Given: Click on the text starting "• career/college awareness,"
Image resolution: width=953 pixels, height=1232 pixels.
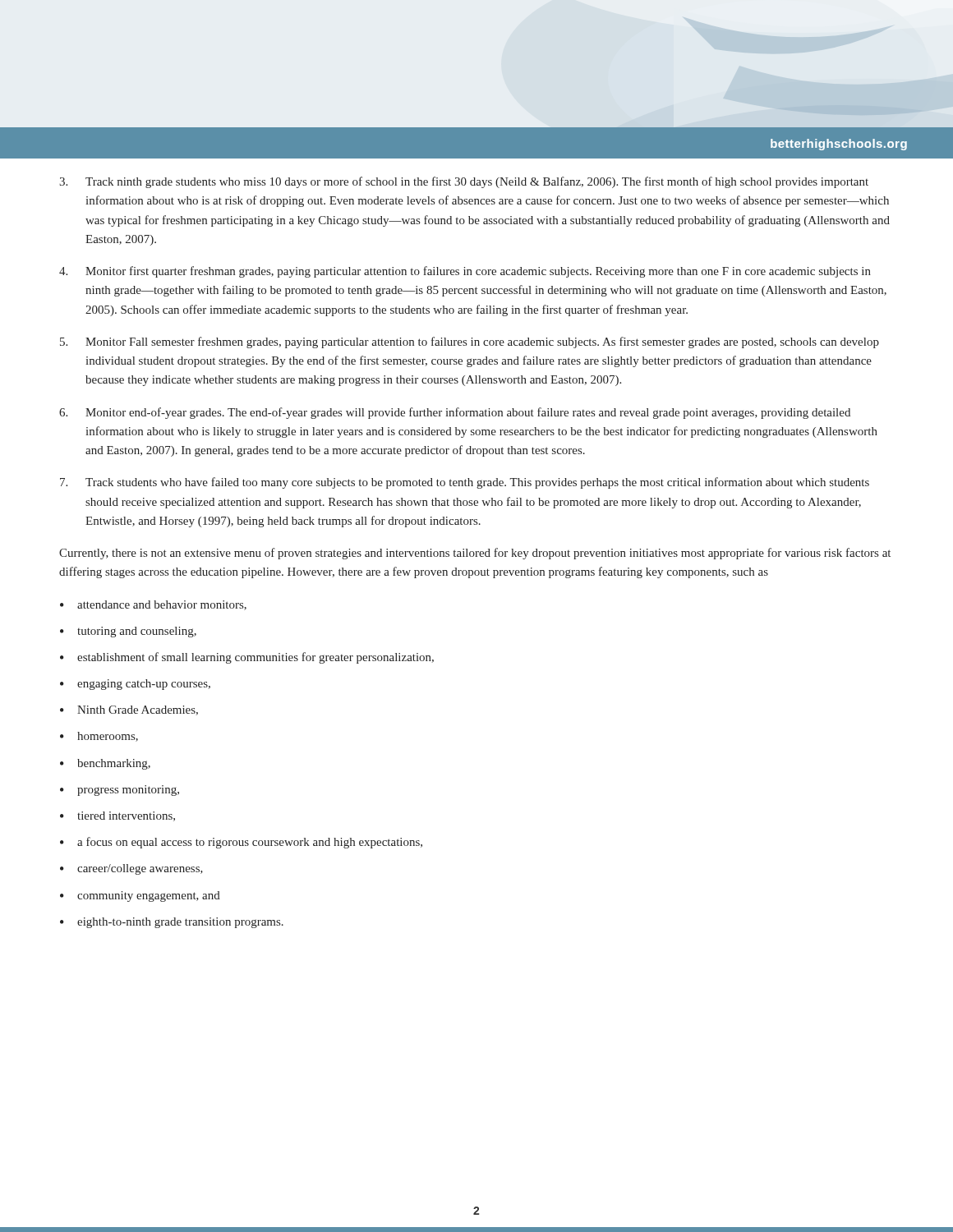Looking at the screenshot, I should pyautogui.click(x=131, y=870).
